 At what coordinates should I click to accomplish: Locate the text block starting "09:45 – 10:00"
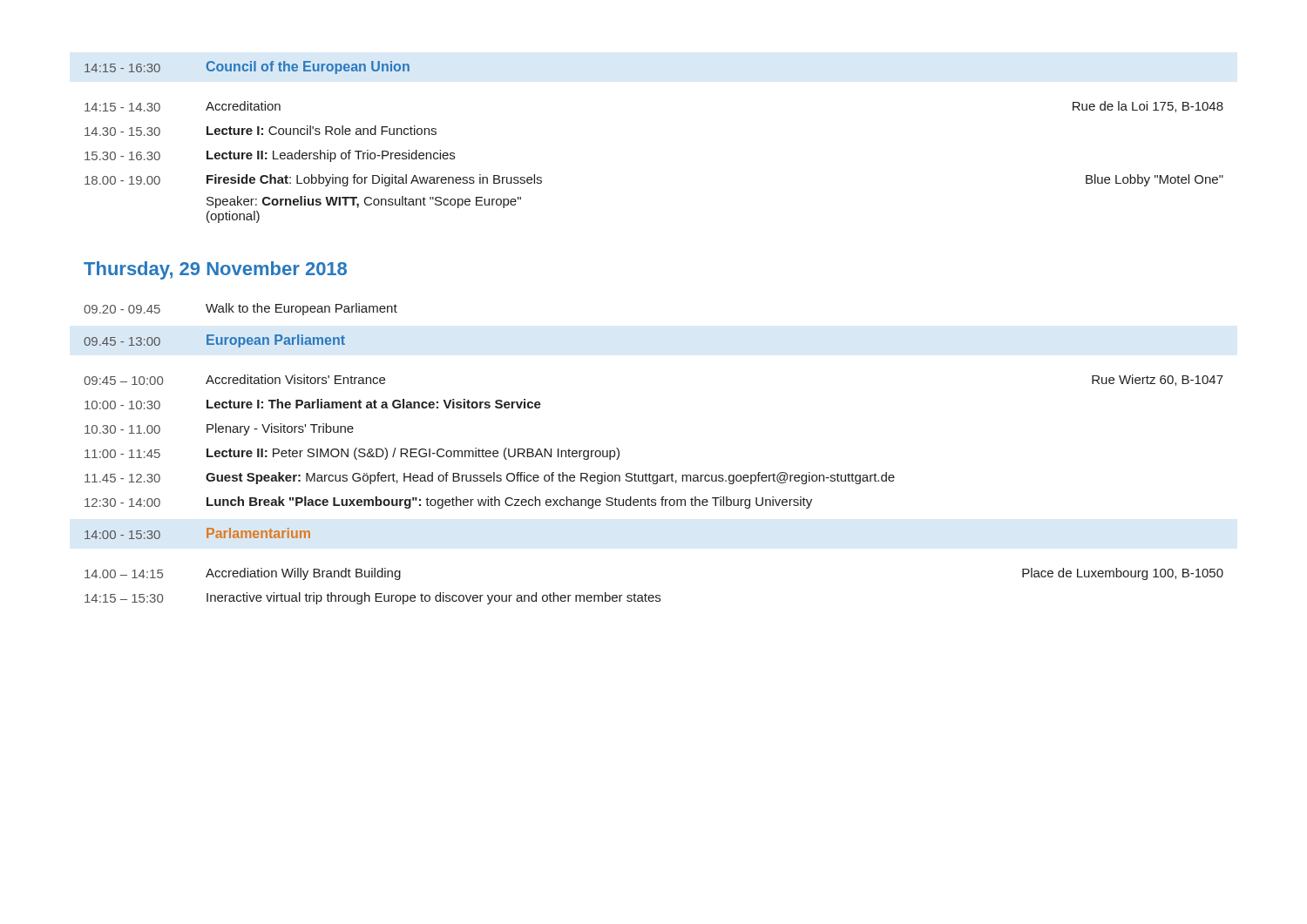[x=113, y=379]
